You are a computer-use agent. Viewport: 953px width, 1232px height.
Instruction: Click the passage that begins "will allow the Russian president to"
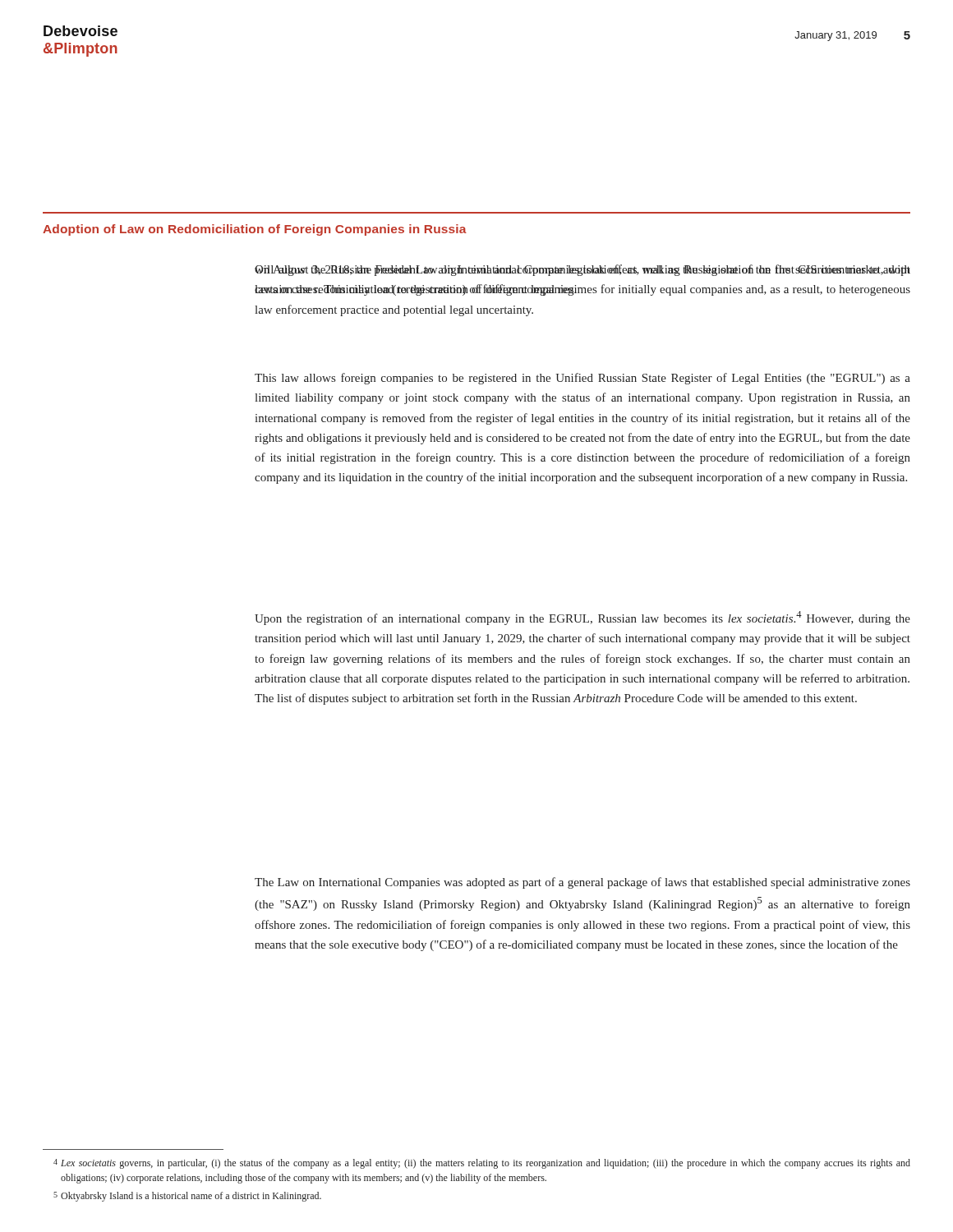coord(582,289)
